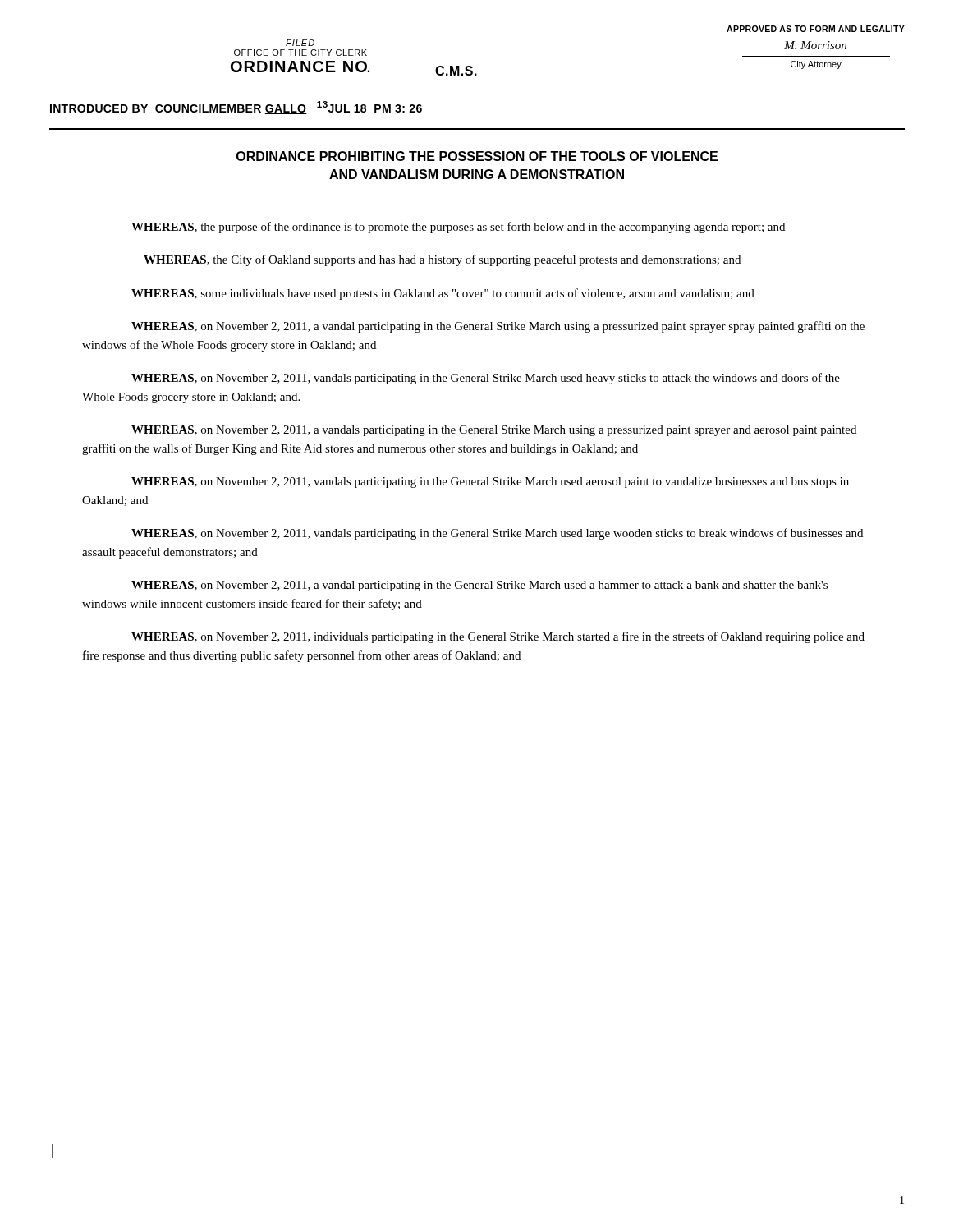Find the block on this page that starts "WHEREAS, on November 2, 2011, individuals"

click(473, 646)
